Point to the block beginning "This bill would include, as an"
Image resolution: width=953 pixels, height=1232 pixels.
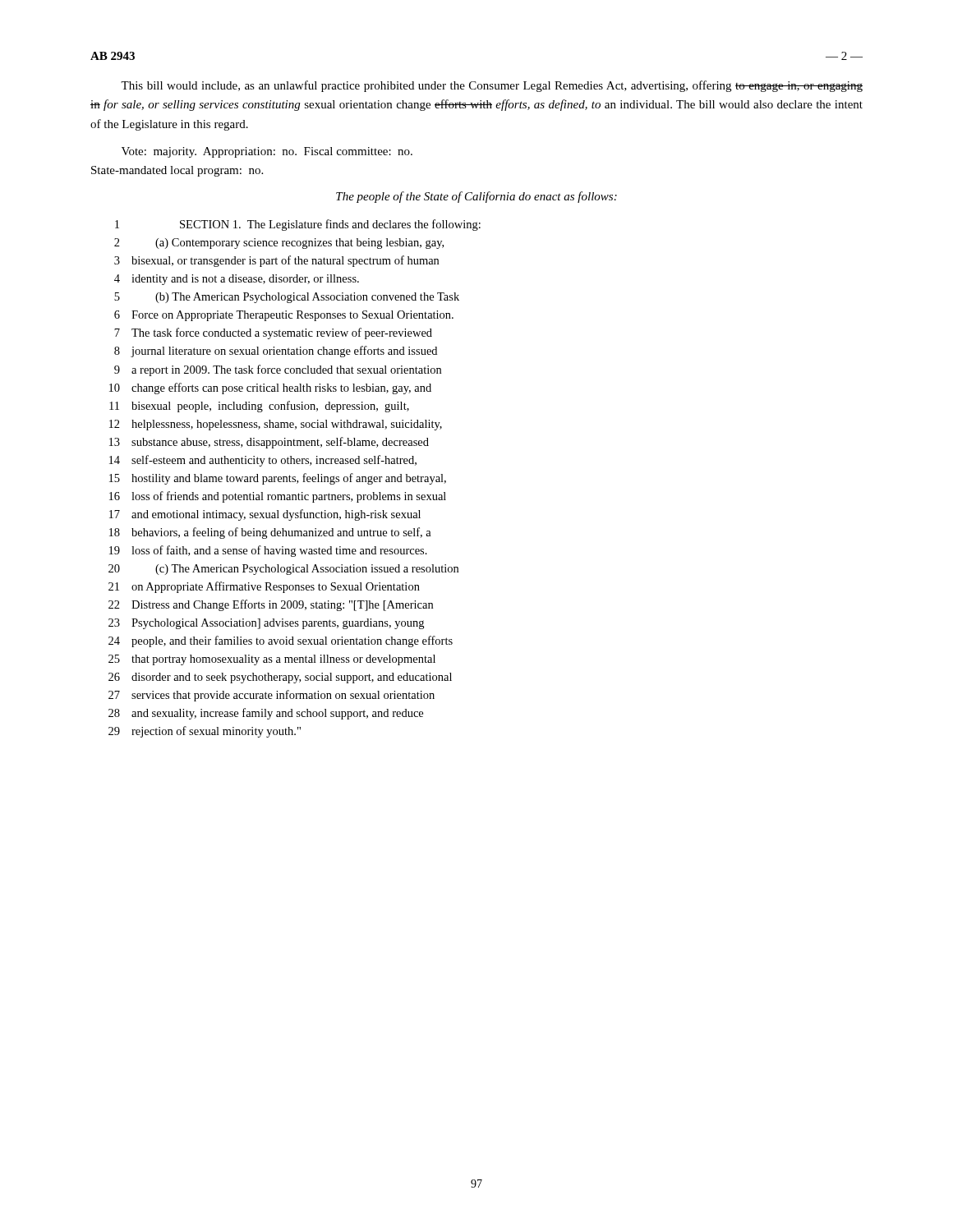coord(476,105)
